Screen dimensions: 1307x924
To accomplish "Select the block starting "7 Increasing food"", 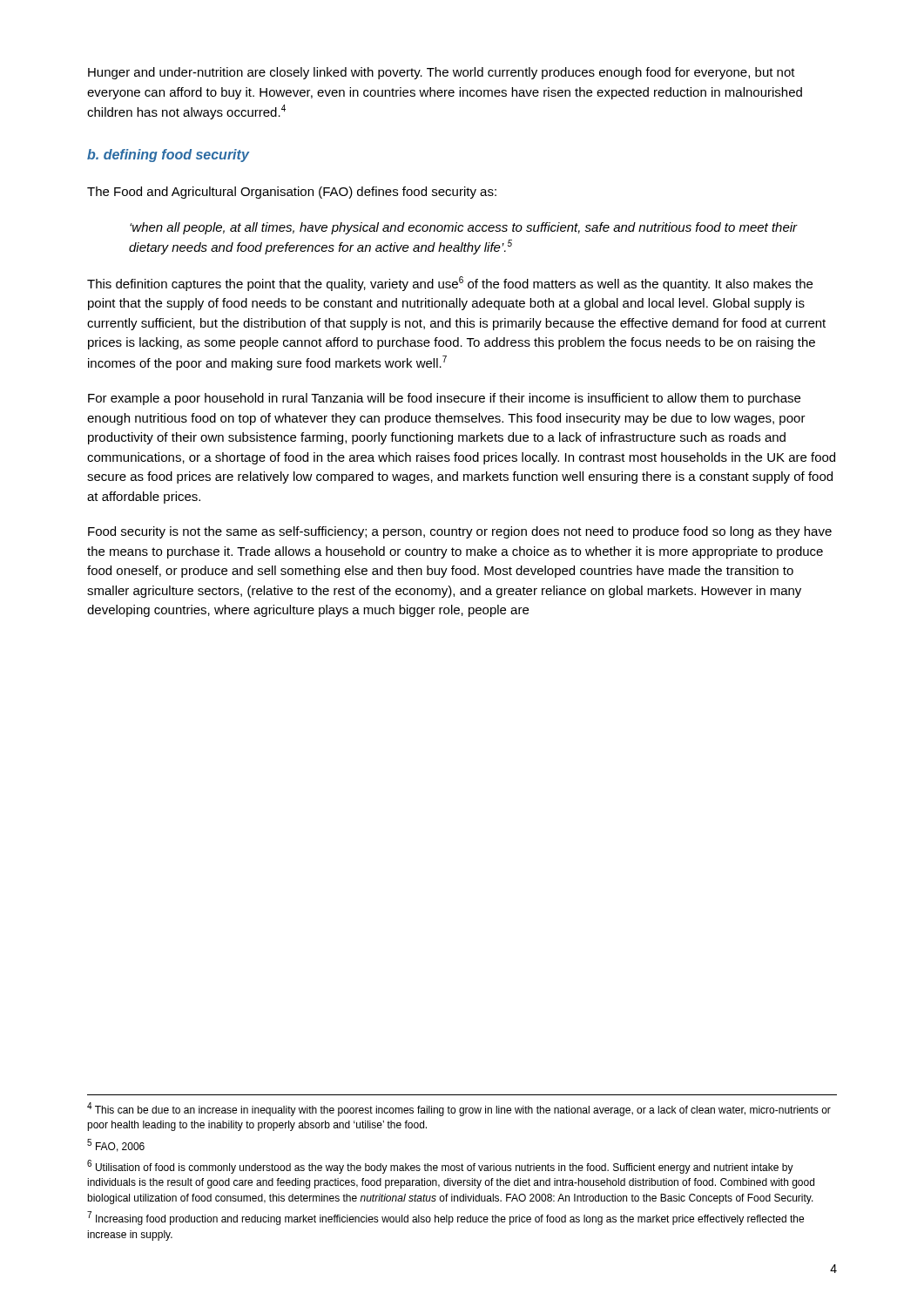I will click(x=446, y=1225).
